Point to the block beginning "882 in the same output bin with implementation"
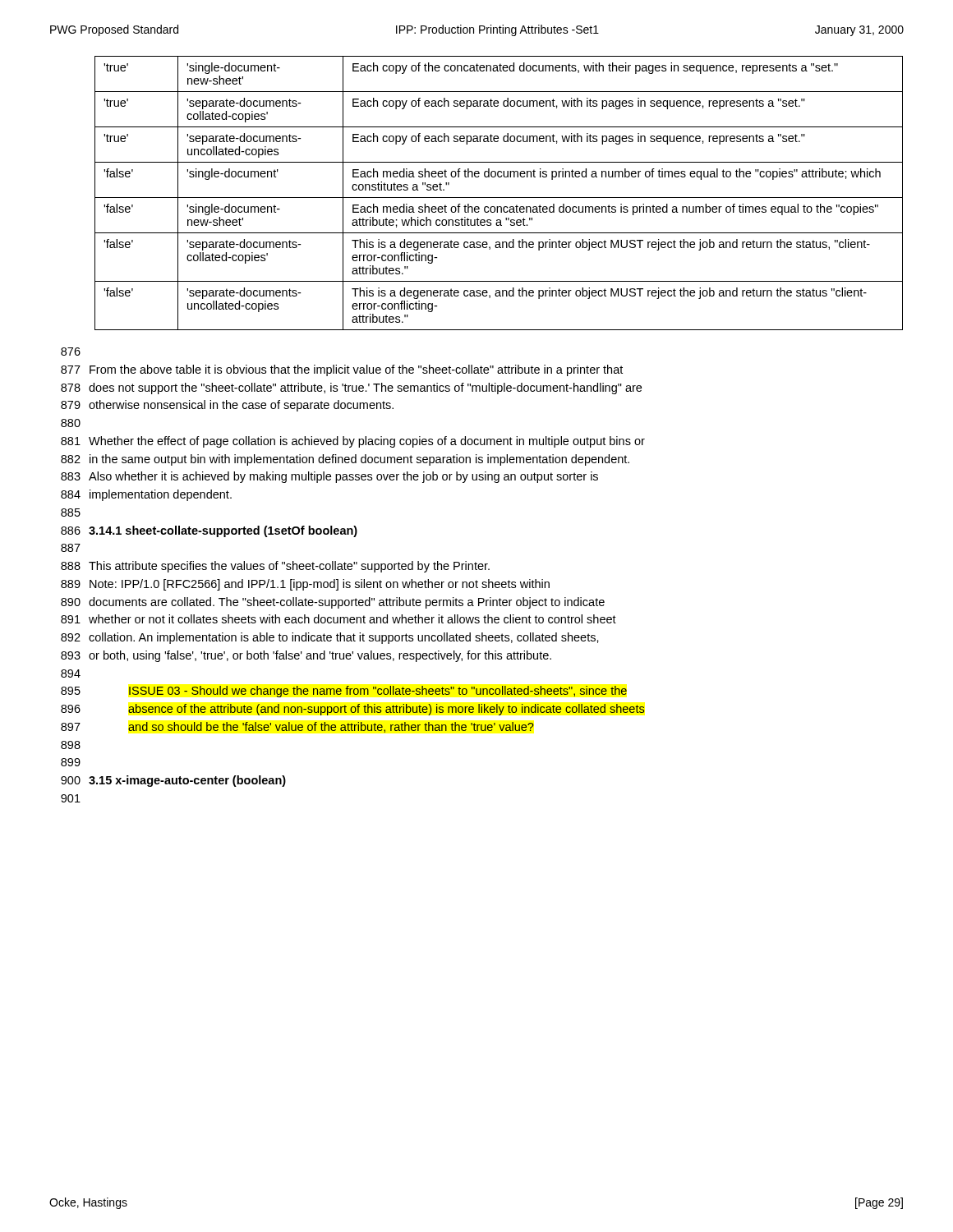The image size is (953, 1232). point(476,459)
